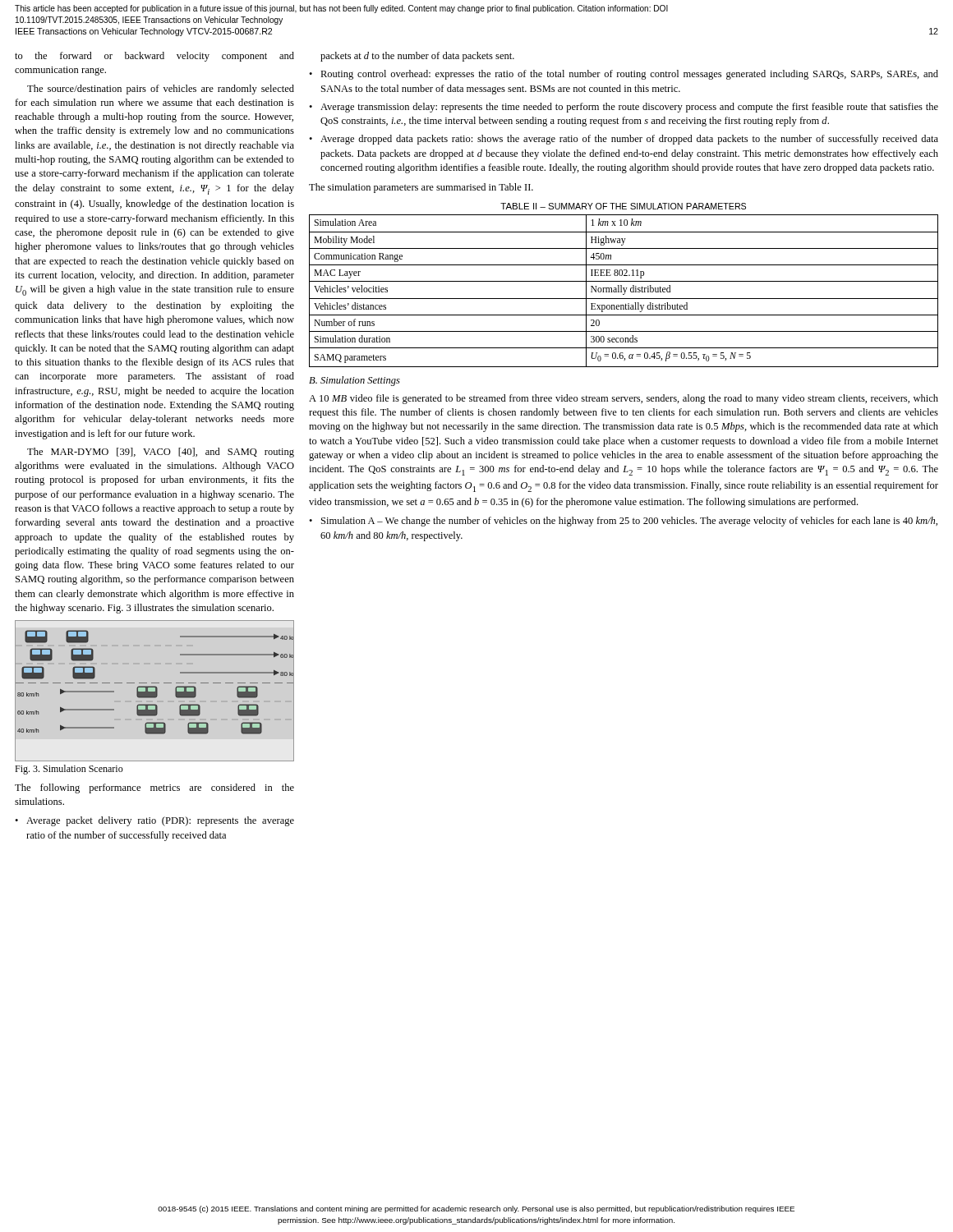Click on the caption with the text "TABLE II –"

click(x=624, y=206)
